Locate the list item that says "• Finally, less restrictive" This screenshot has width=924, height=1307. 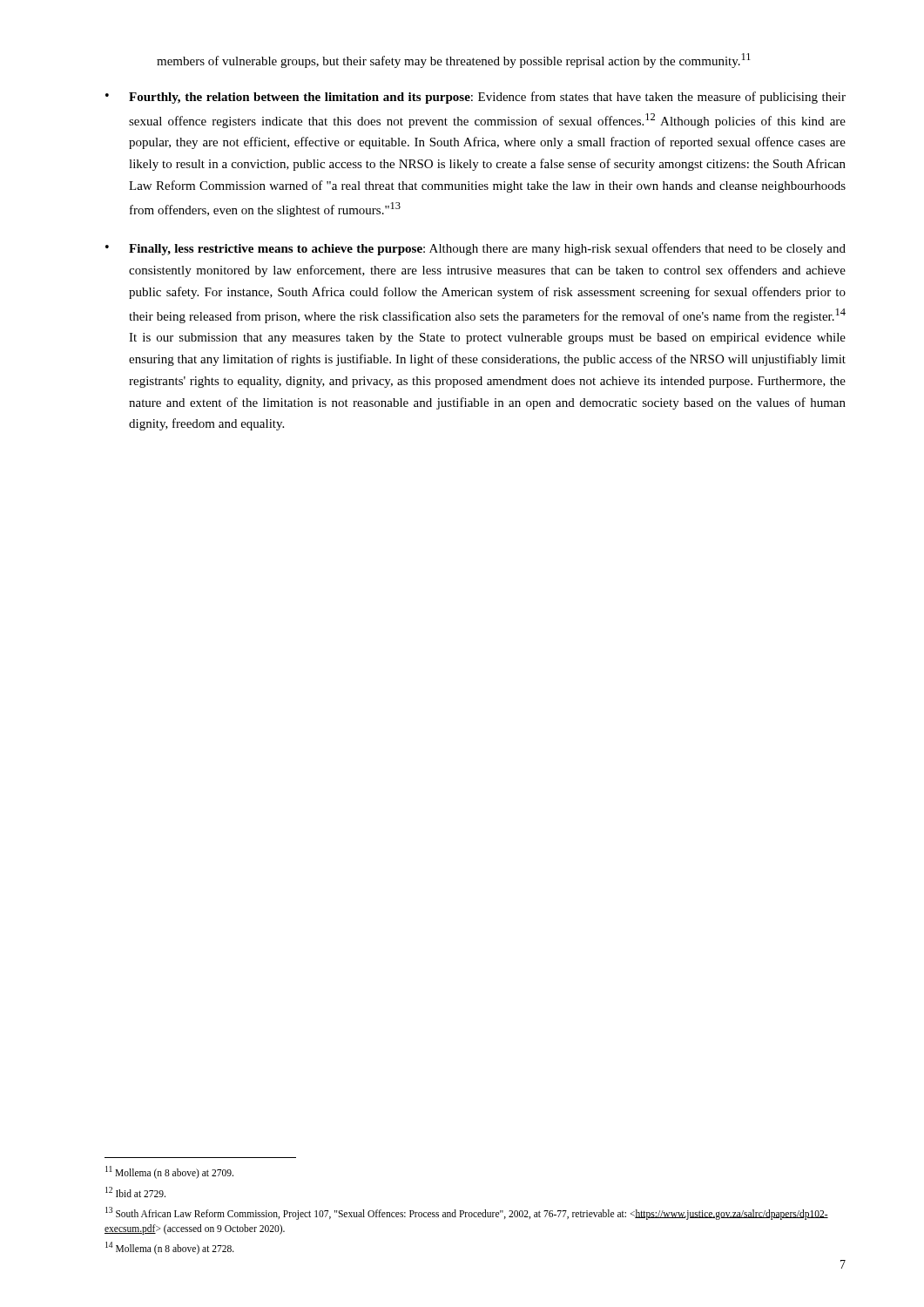475,336
